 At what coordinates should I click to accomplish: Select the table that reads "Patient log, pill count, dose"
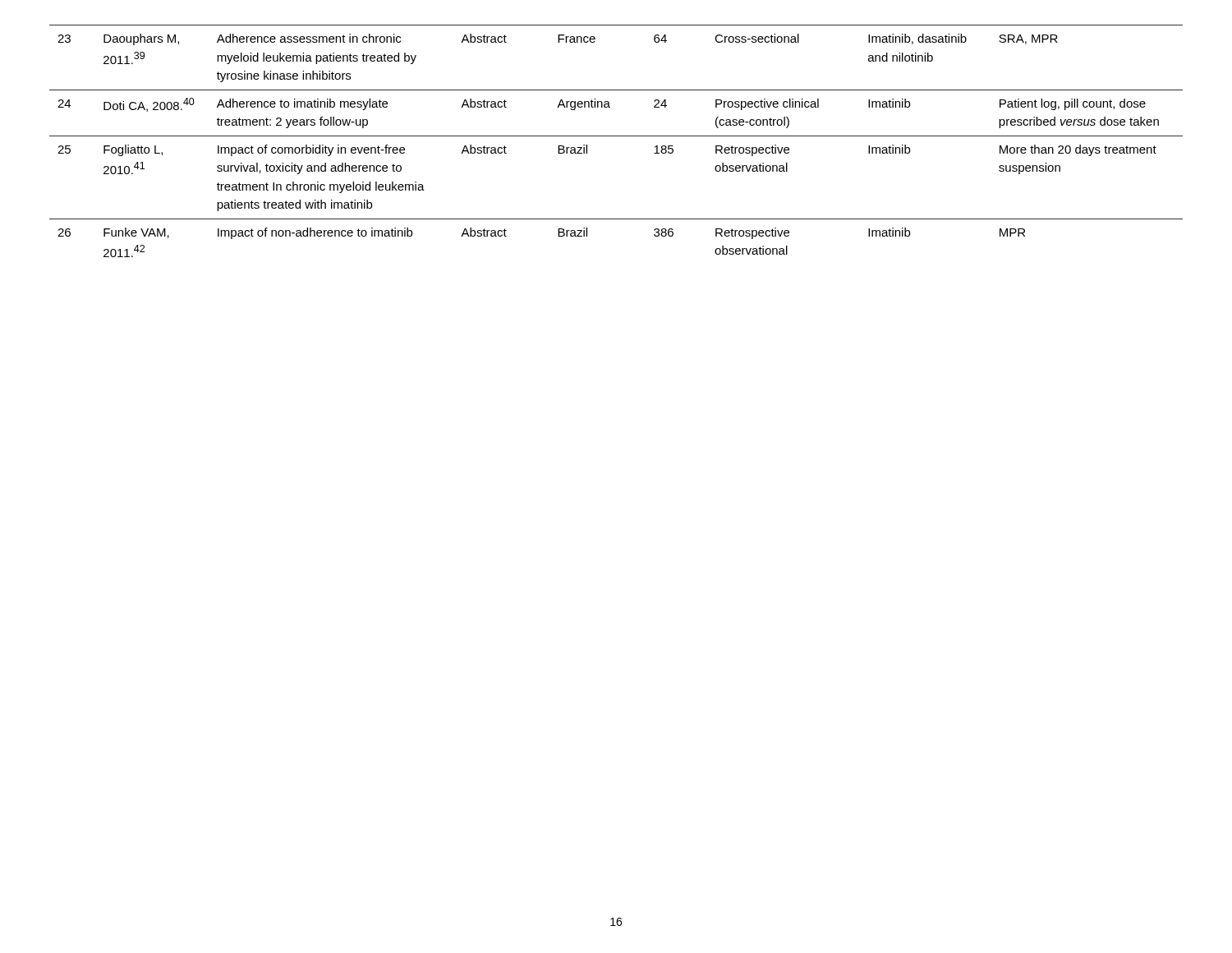pos(616,146)
